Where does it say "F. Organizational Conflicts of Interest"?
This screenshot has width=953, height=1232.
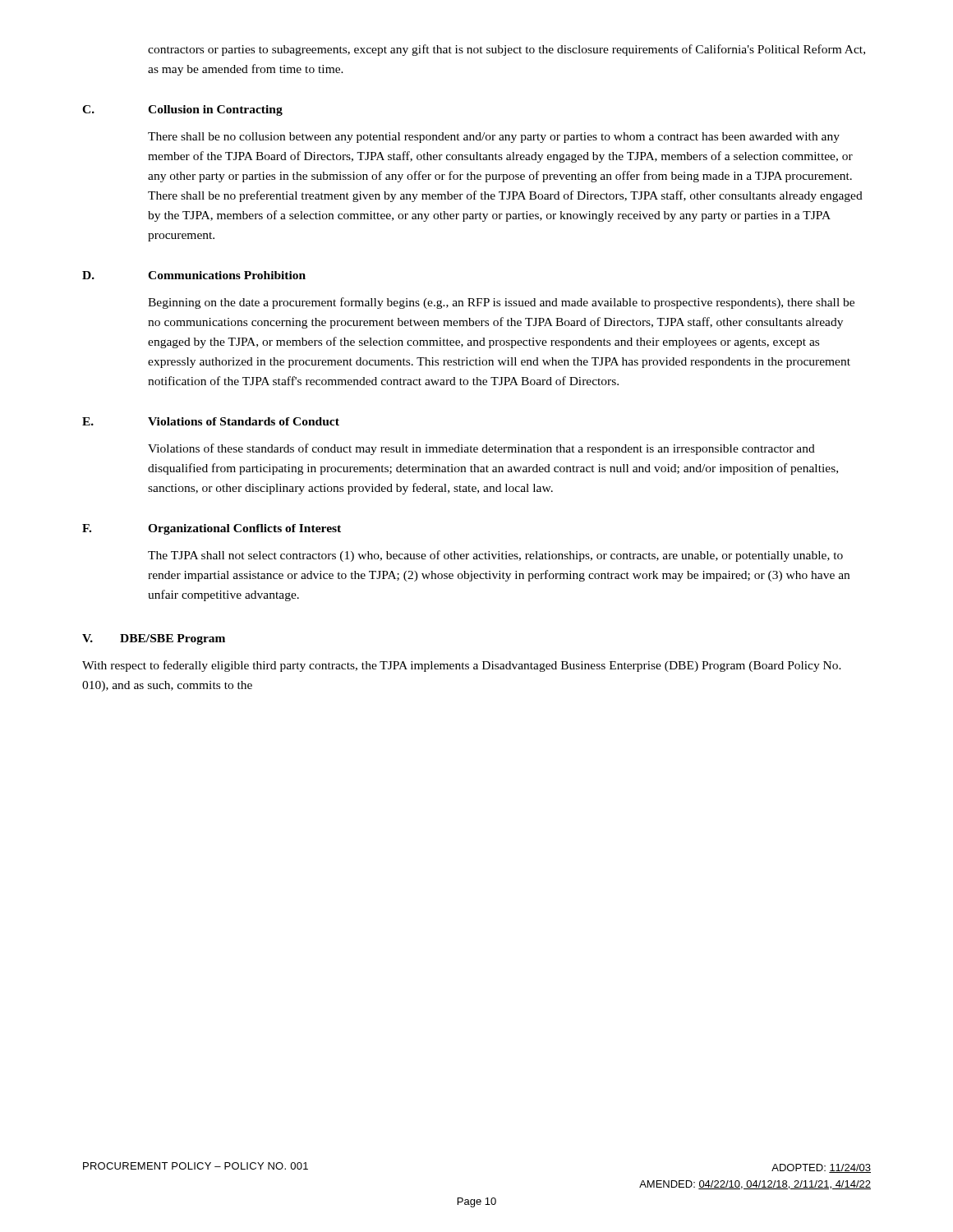tap(212, 529)
